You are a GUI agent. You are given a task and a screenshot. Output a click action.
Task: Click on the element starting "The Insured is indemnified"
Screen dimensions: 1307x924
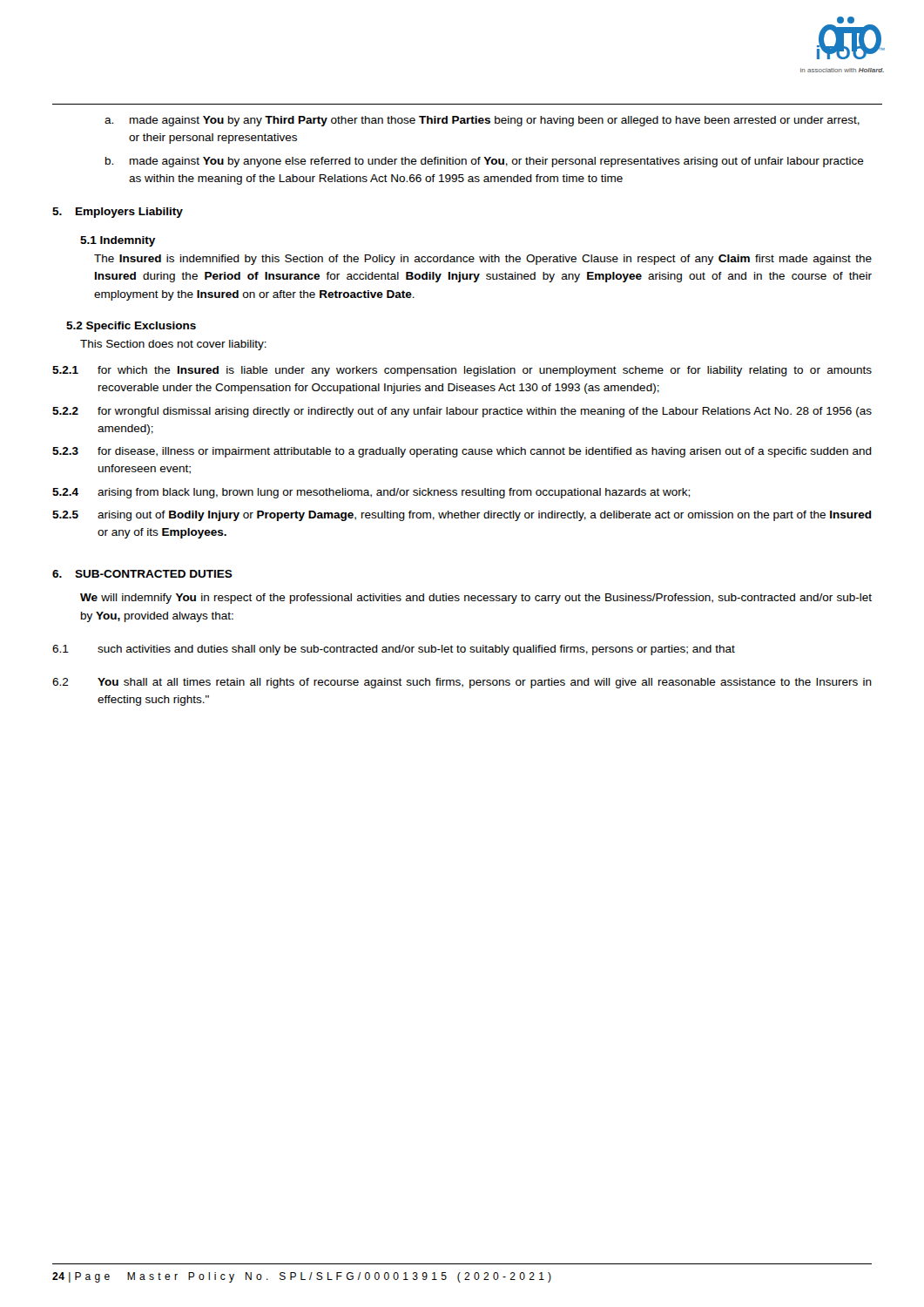[483, 276]
